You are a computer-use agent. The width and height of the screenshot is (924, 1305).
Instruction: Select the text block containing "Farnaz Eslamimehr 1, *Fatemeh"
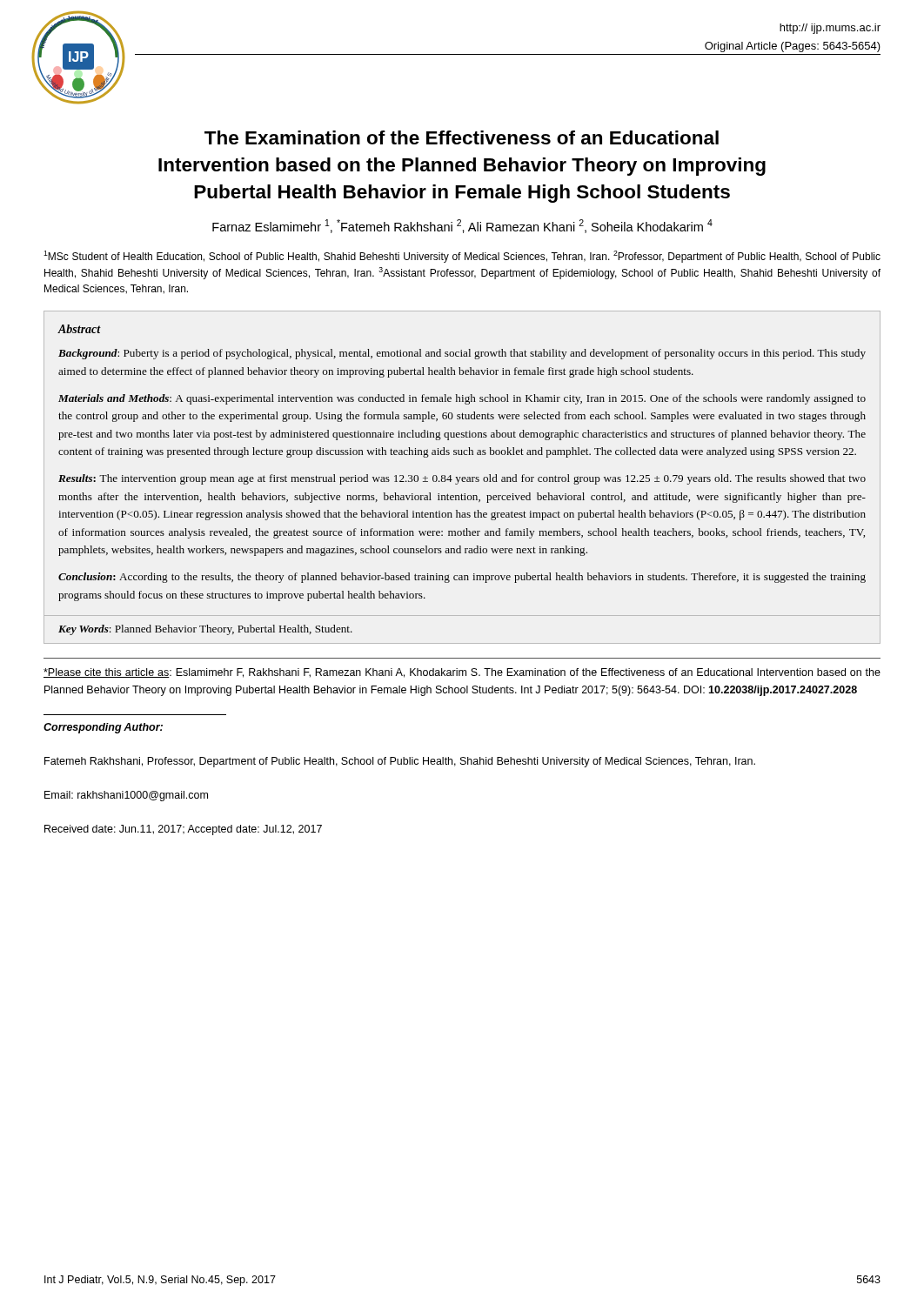tap(462, 226)
